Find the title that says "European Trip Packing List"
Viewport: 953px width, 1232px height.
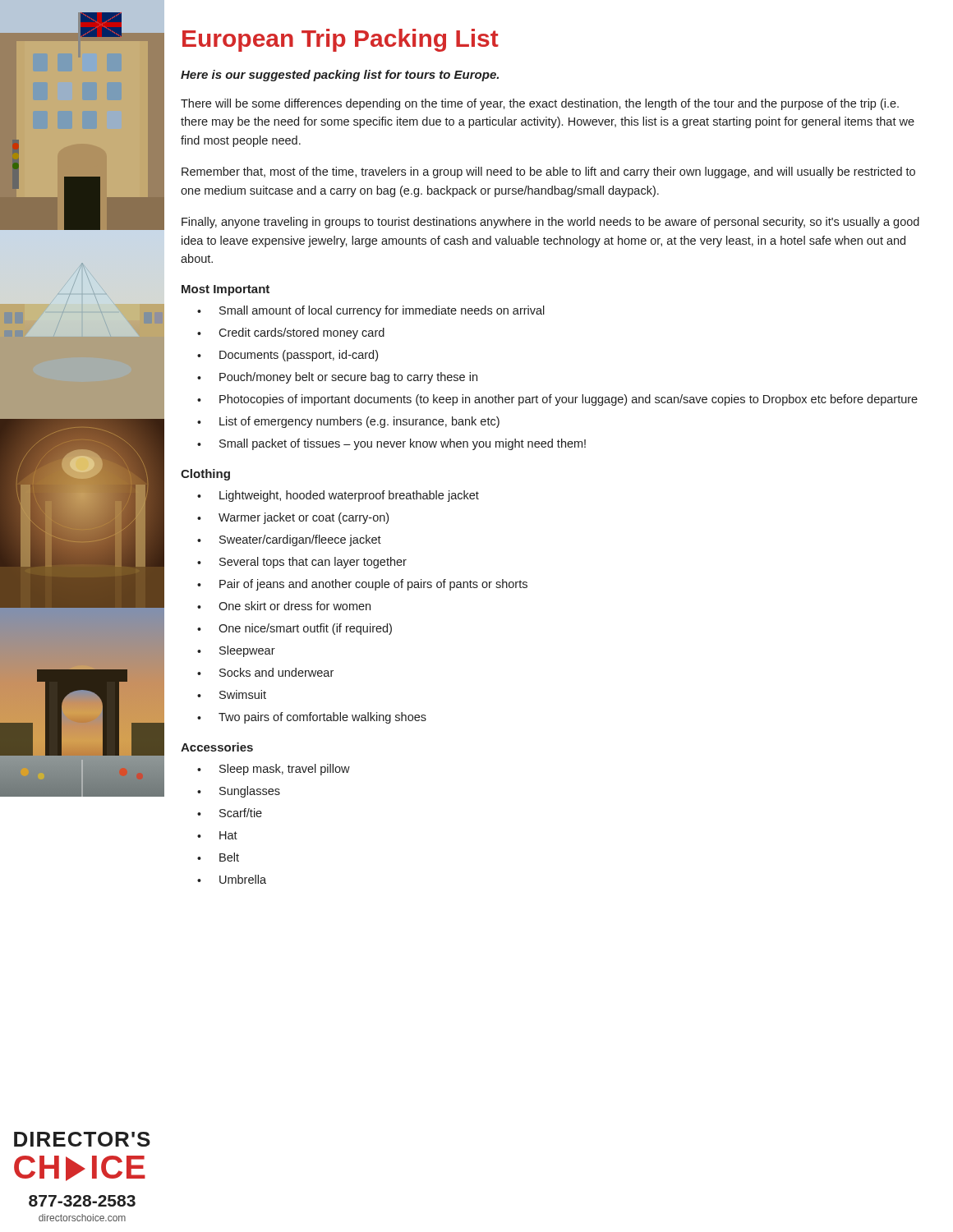pos(341,40)
